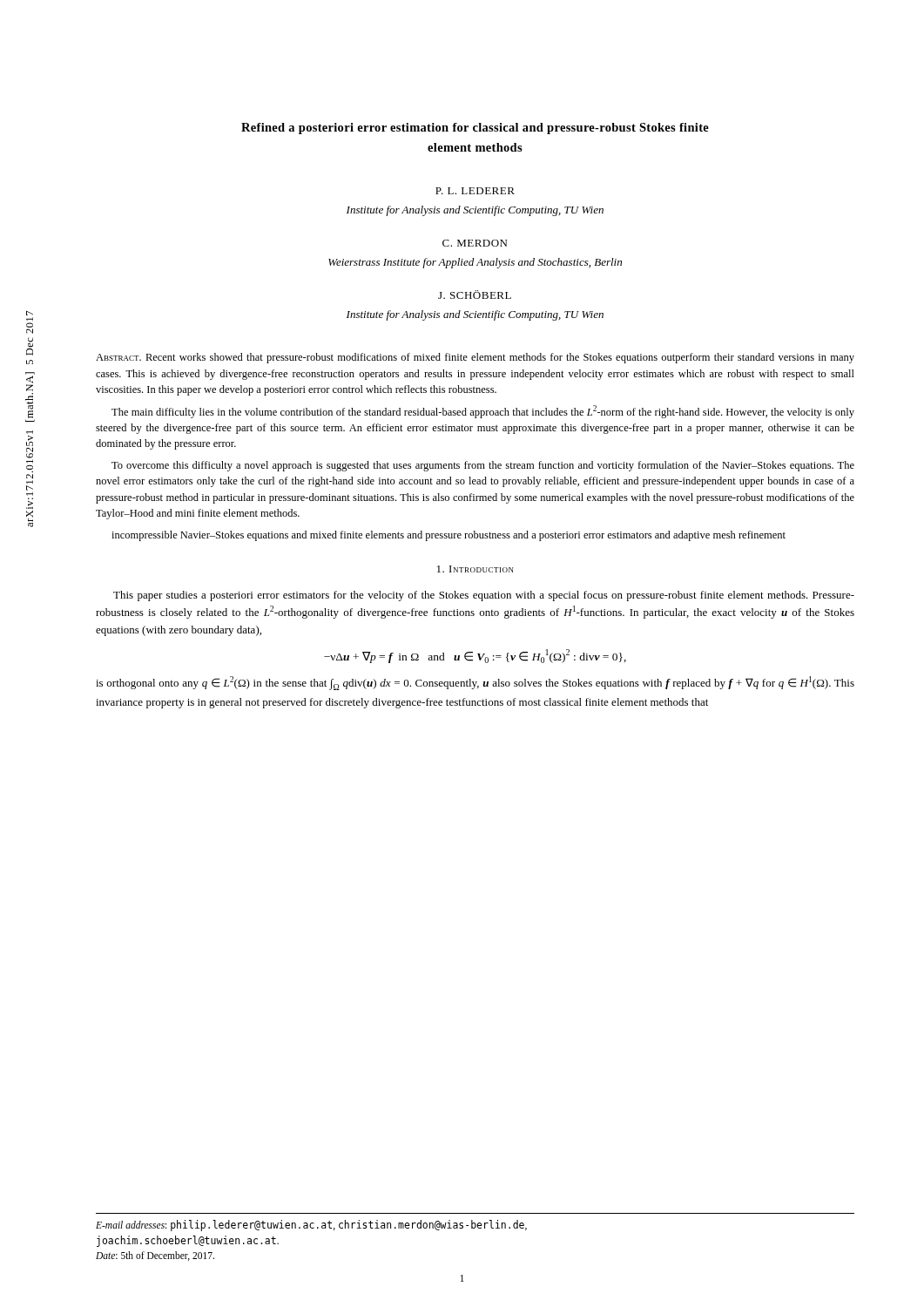Point to the title beginning "Refined a posteriori error"

tap(475, 138)
